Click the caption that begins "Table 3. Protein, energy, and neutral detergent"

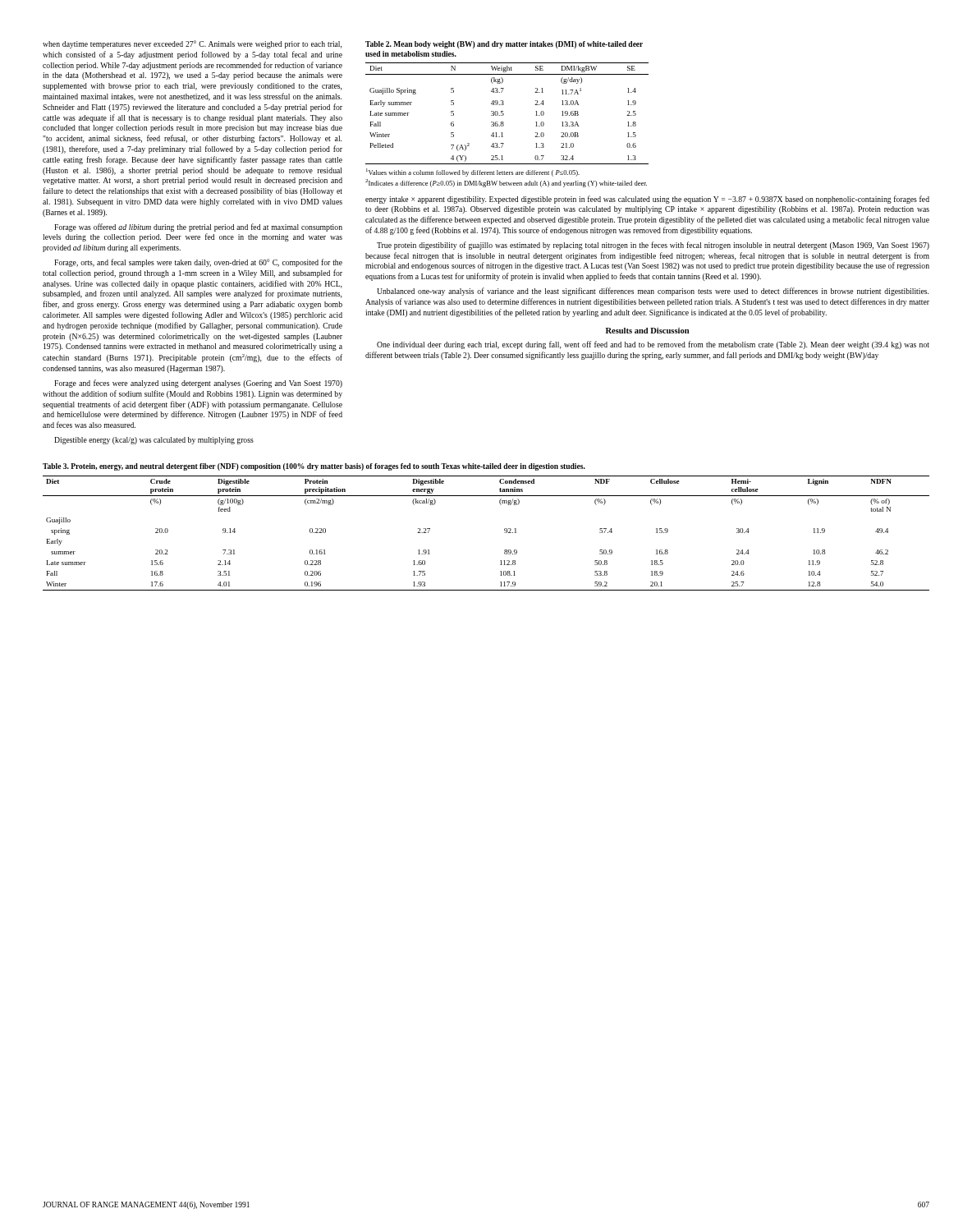(x=486, y=467)
